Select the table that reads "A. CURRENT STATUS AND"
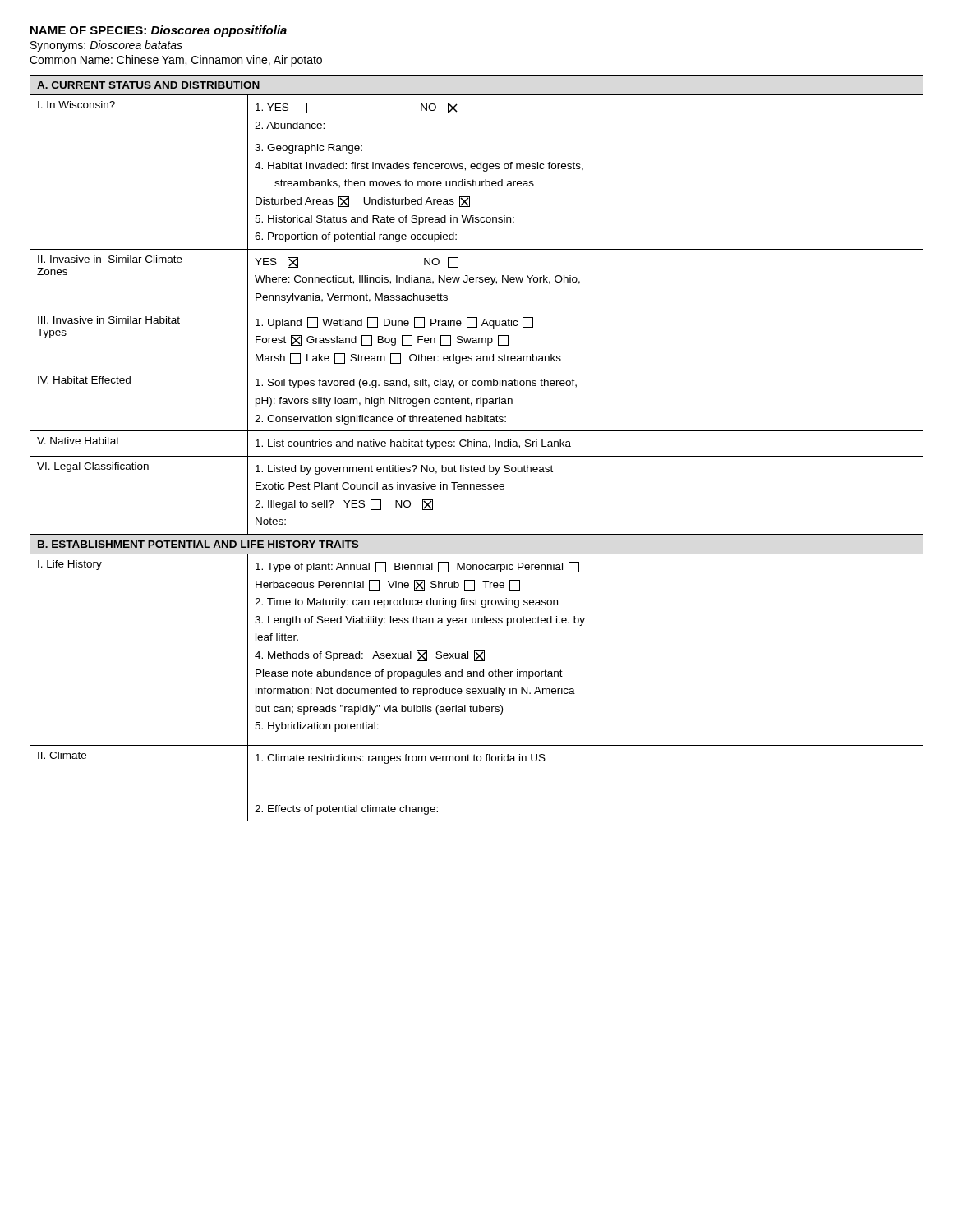This screenshot has height=1232, width=953. (476, 448)
